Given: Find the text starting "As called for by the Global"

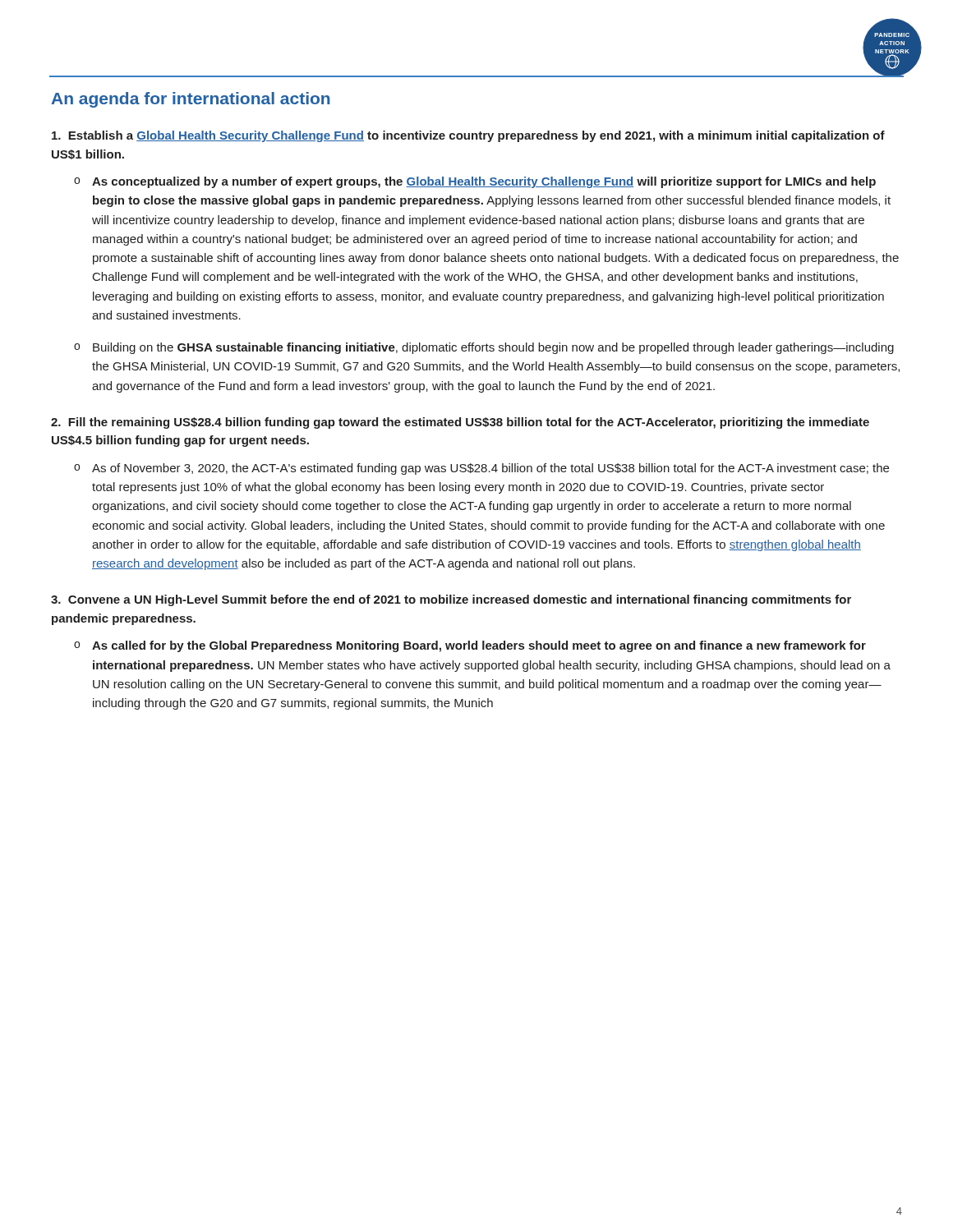Looking at the screenshot, I should pyautogui.click(x=491, y=674).
